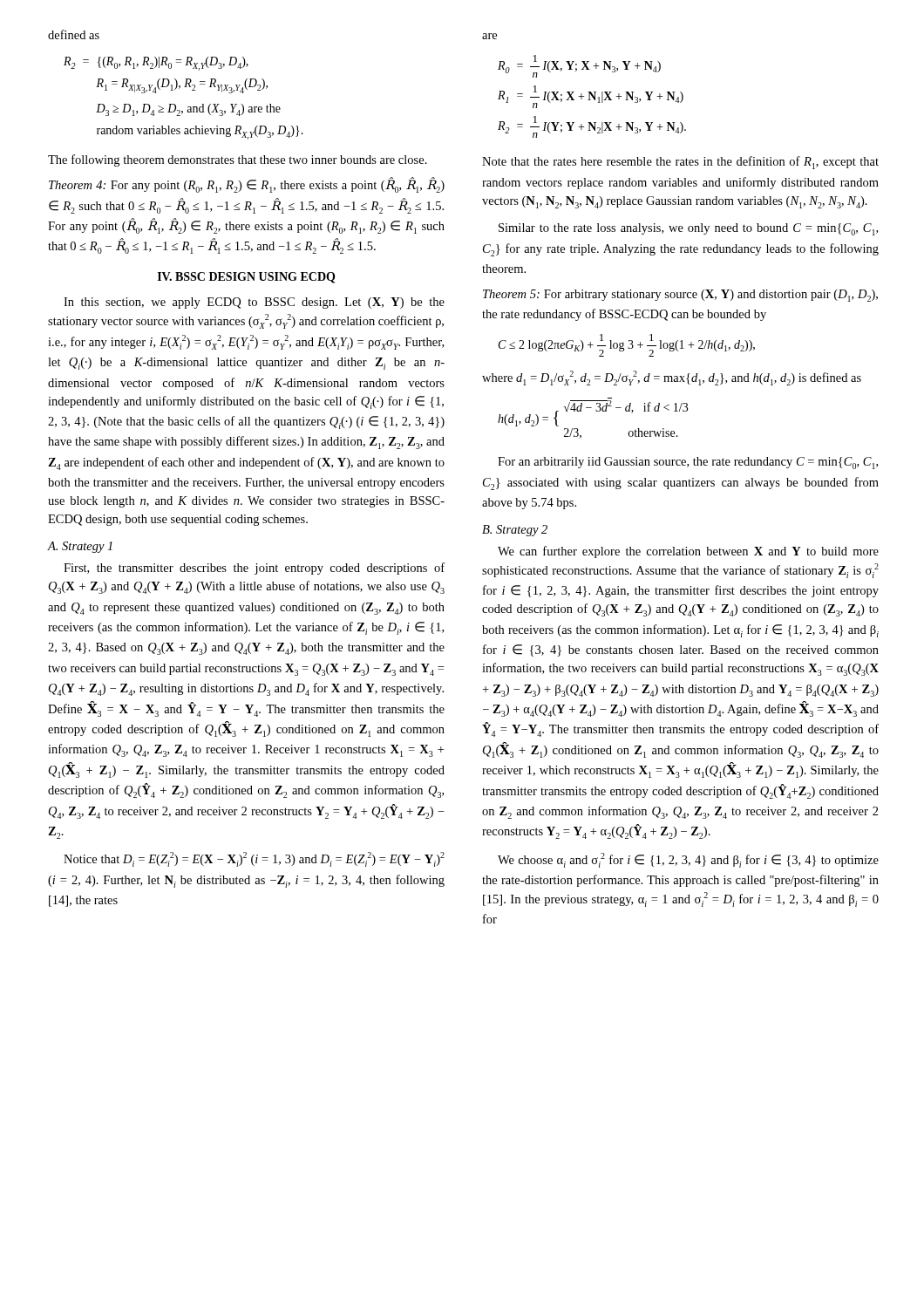Screen dimensions: 1308x924
Task: Find the text block starting "R0 = 1n I(X, Y; X + N3,"
Action: (592, 97)
